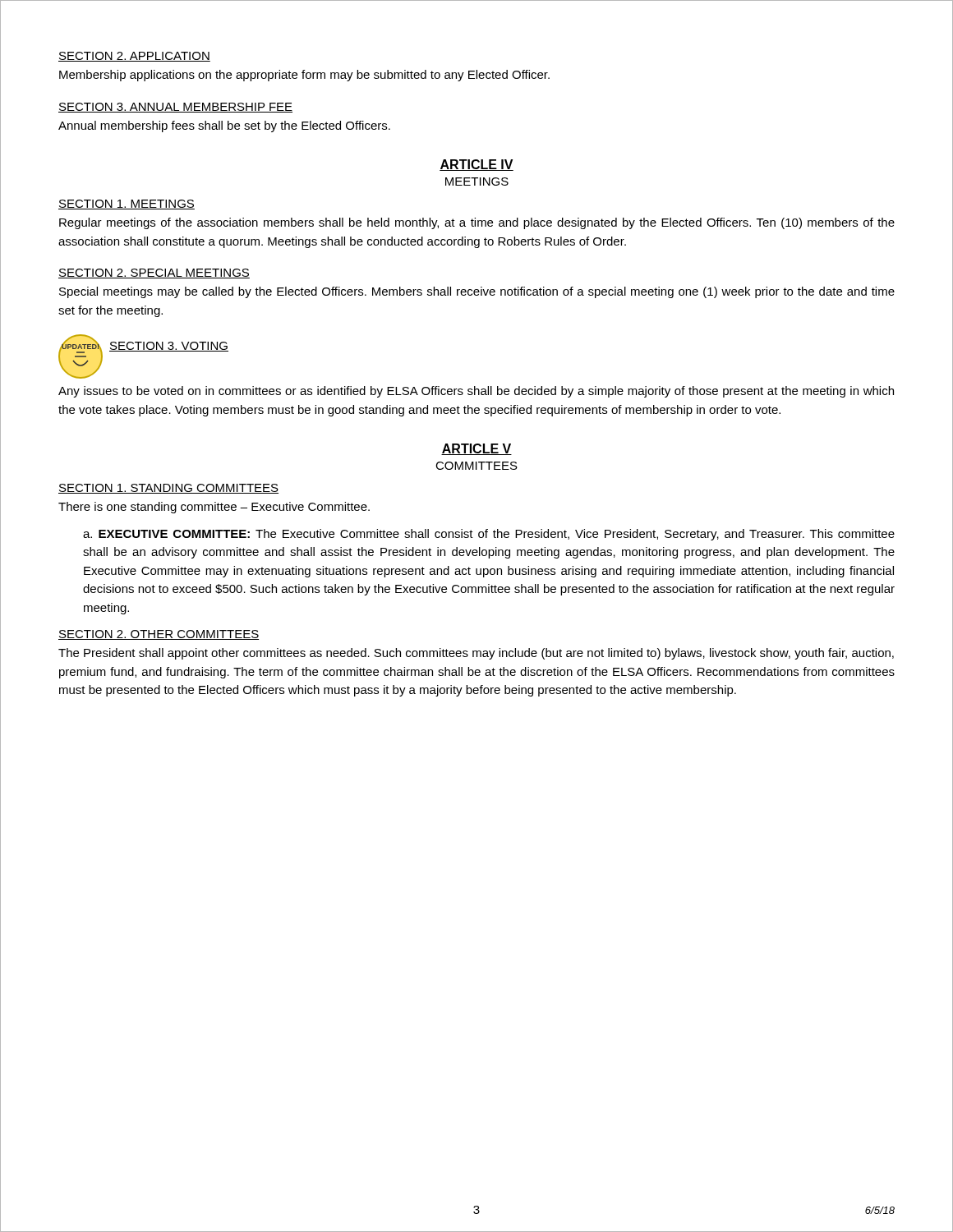This screenshot has height=1232, width=953.
Task: Find "SECTION 2. APPLICATION" on this page
Action: pos(134,55)
